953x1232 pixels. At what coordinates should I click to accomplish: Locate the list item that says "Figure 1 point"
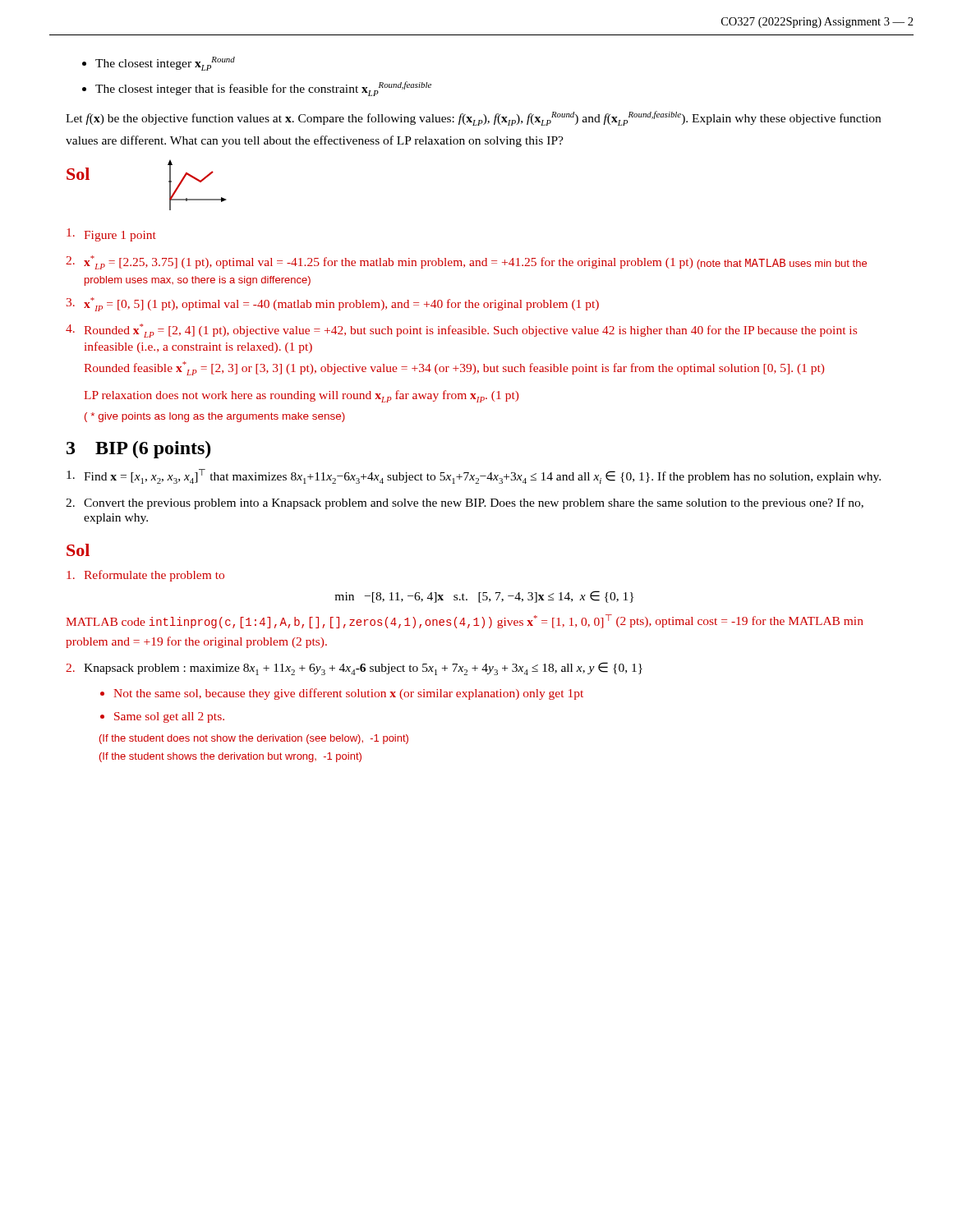[111, 235]
